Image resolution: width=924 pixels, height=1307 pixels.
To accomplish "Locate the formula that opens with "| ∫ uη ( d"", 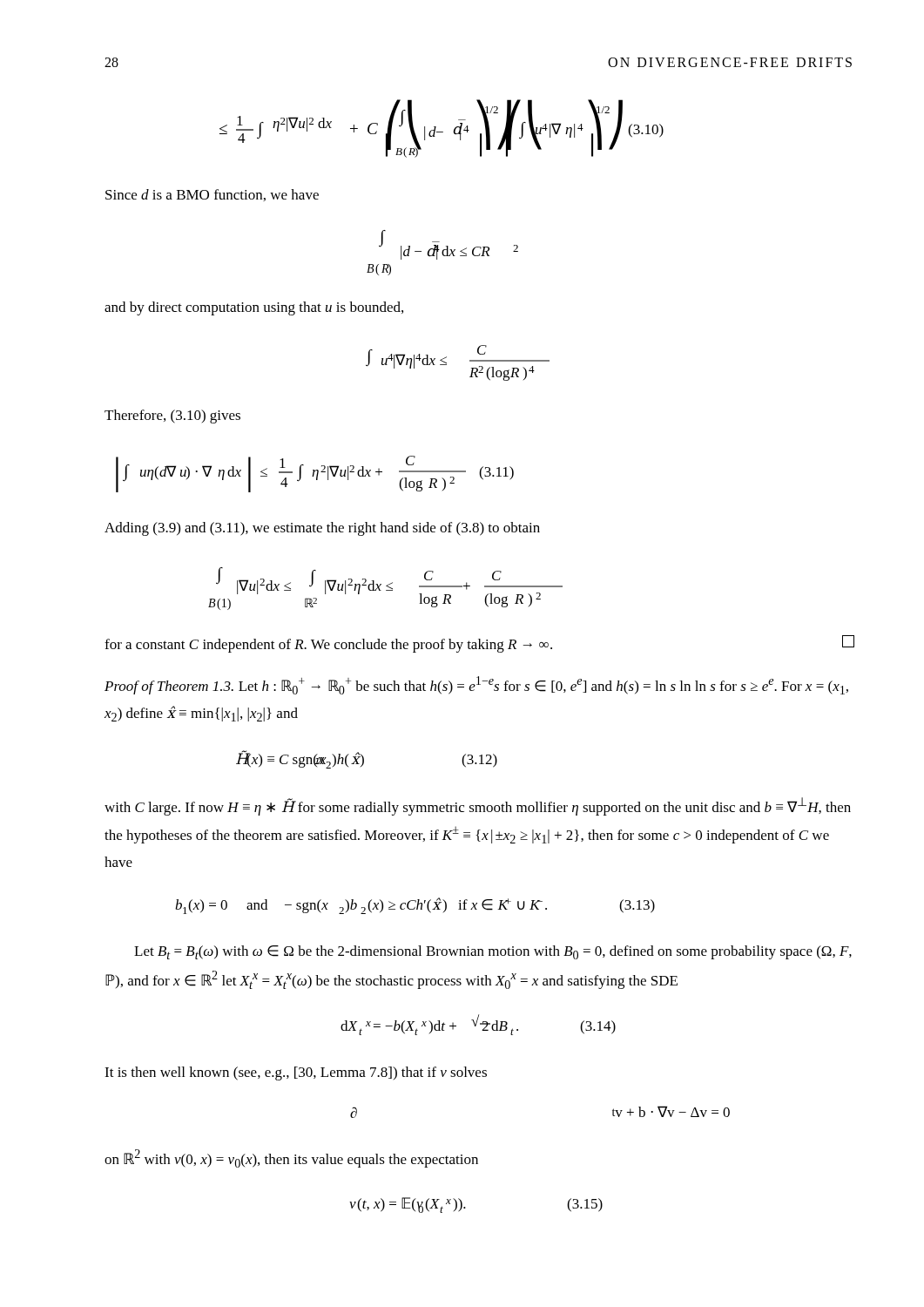I will point(479,469).
